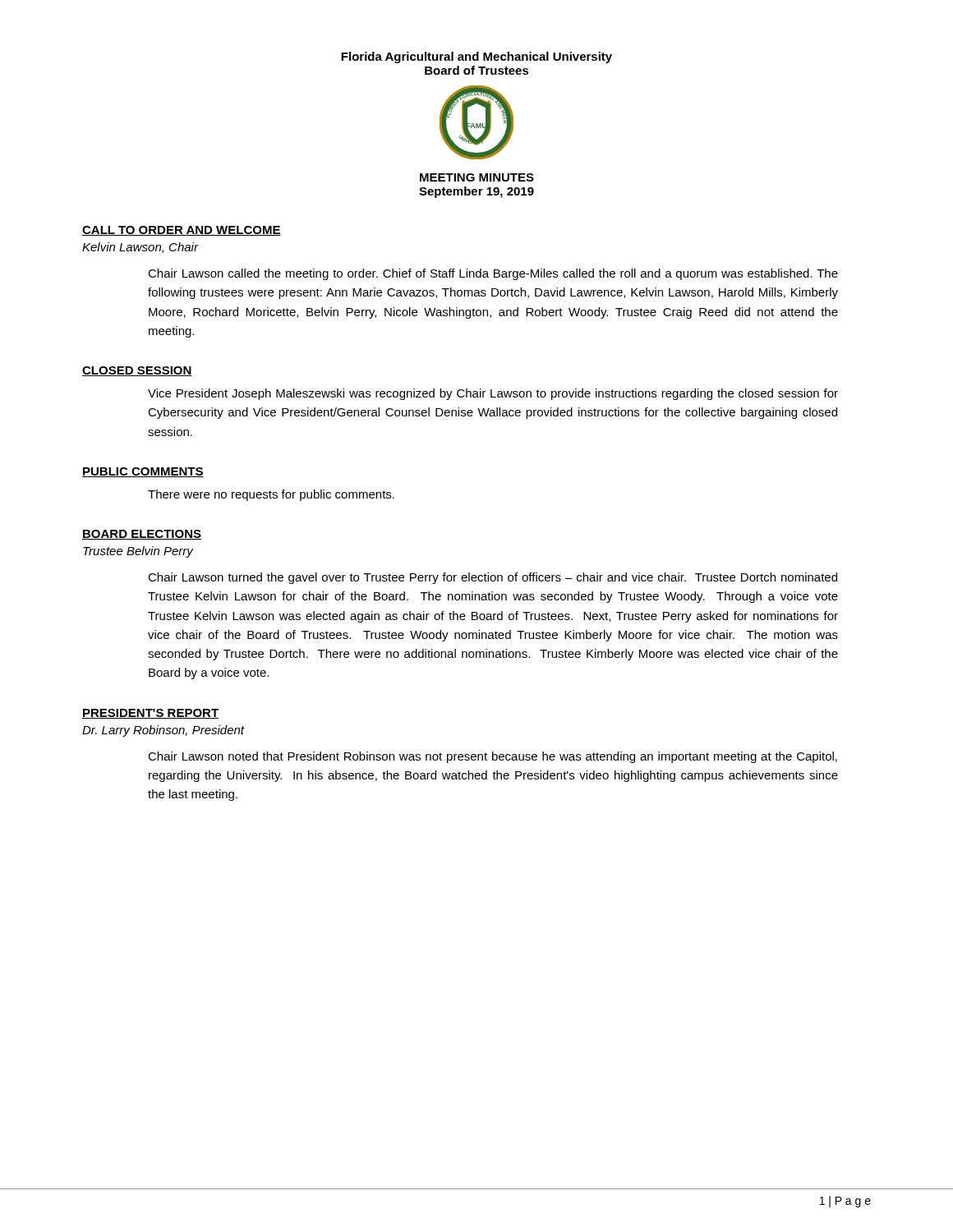This screenshot has width=953, height=1232.
Task: Click where it says "CALL TO ORDER AND WELCOME"
Action: [181, 230]
